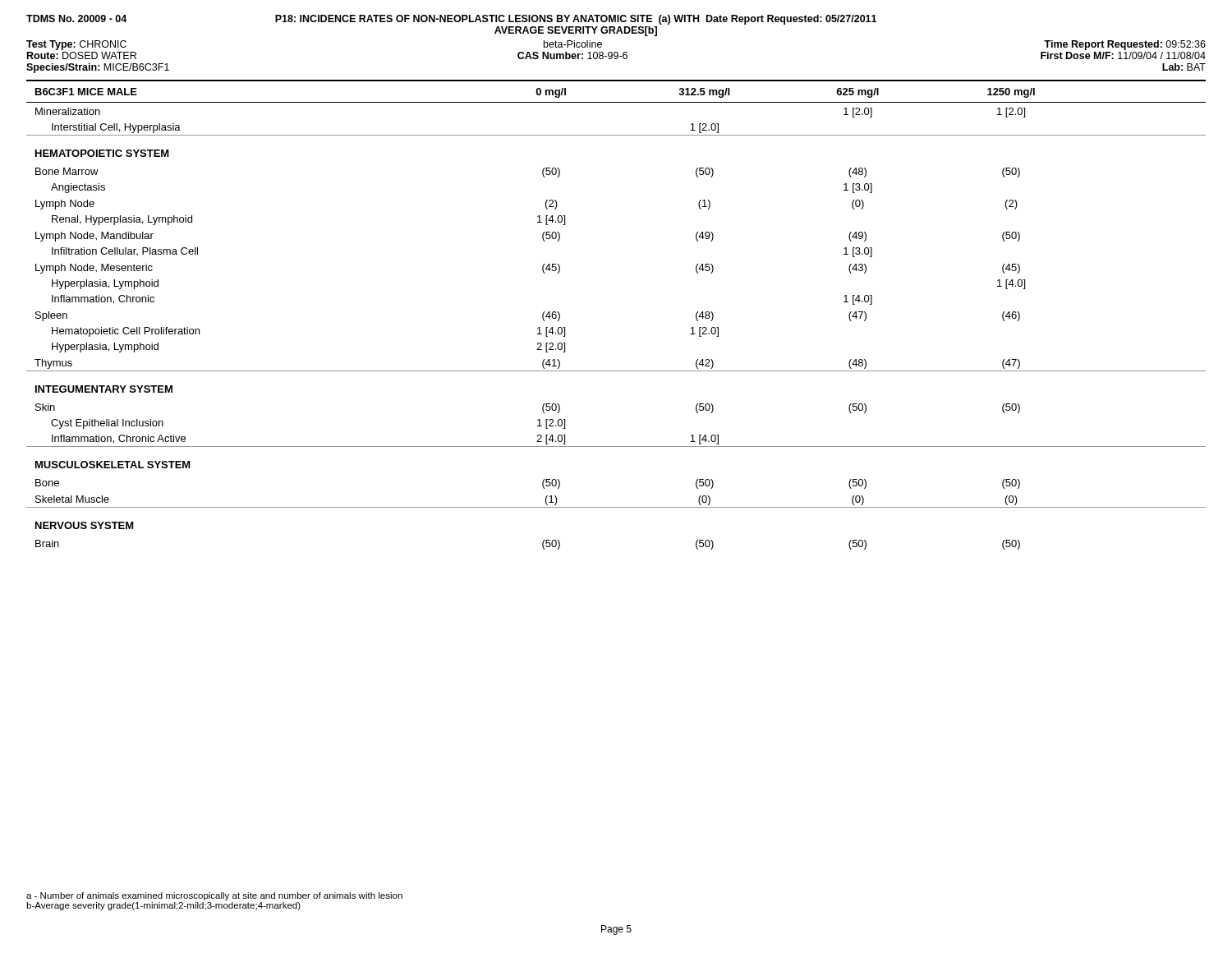Select the text block containing "Test Type: CHRONIC Route:"
The width and height of the screenshot is (1232, 953).
click(616, 56)
